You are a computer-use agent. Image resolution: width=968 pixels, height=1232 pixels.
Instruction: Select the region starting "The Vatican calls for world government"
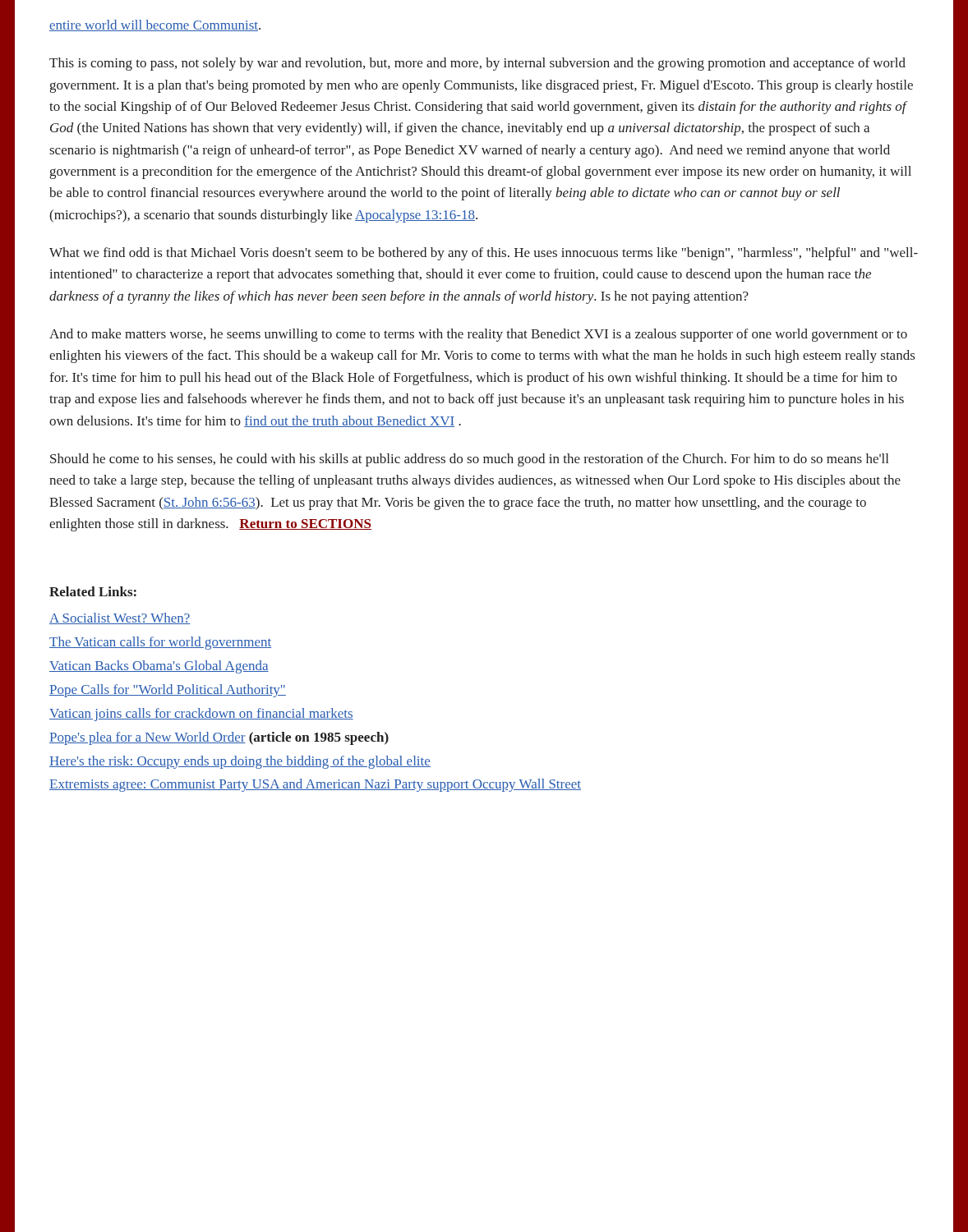tap(160, 642)
